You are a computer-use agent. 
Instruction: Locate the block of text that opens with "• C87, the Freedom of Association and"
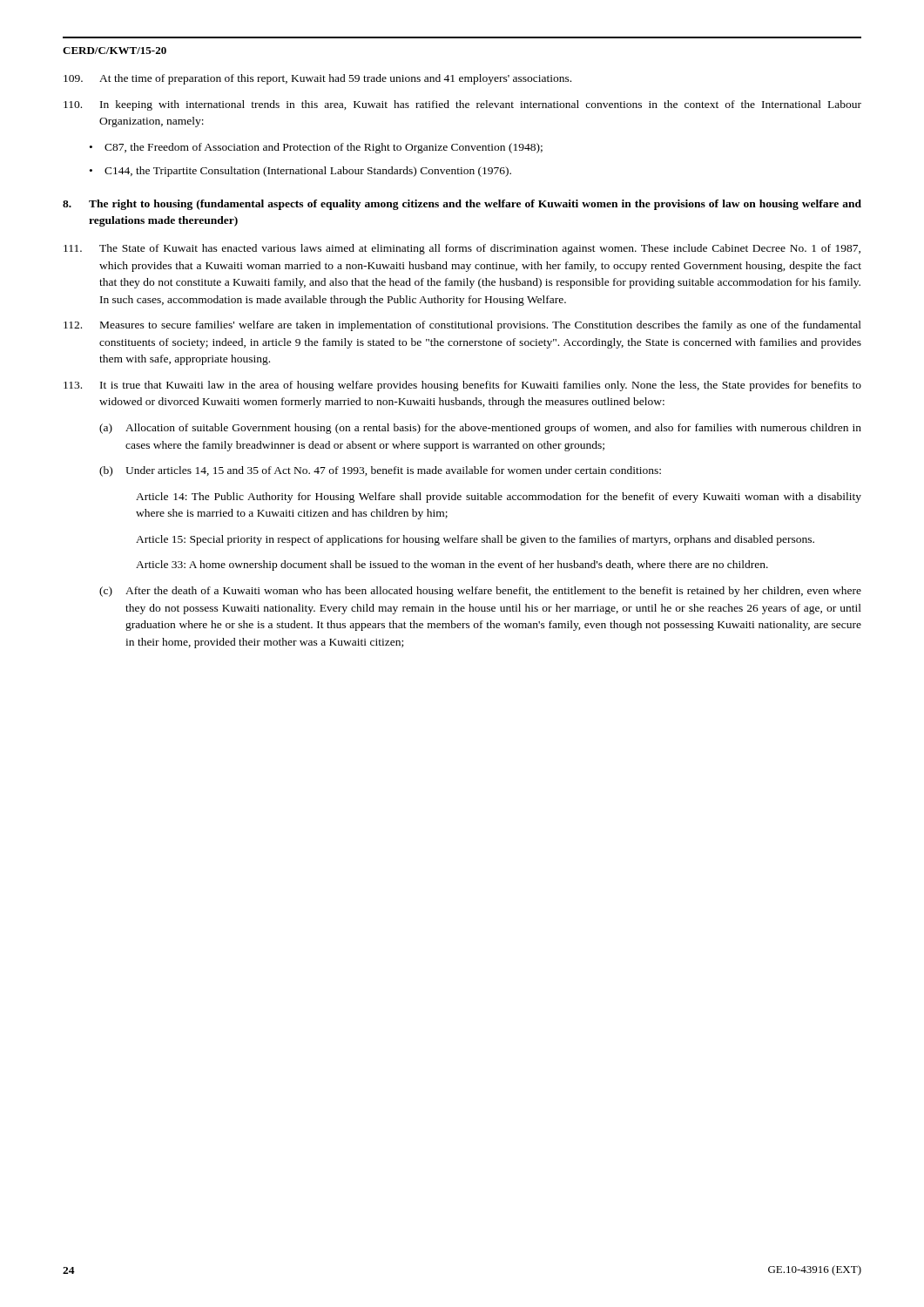pyautogui.click(x=475, y=147)
